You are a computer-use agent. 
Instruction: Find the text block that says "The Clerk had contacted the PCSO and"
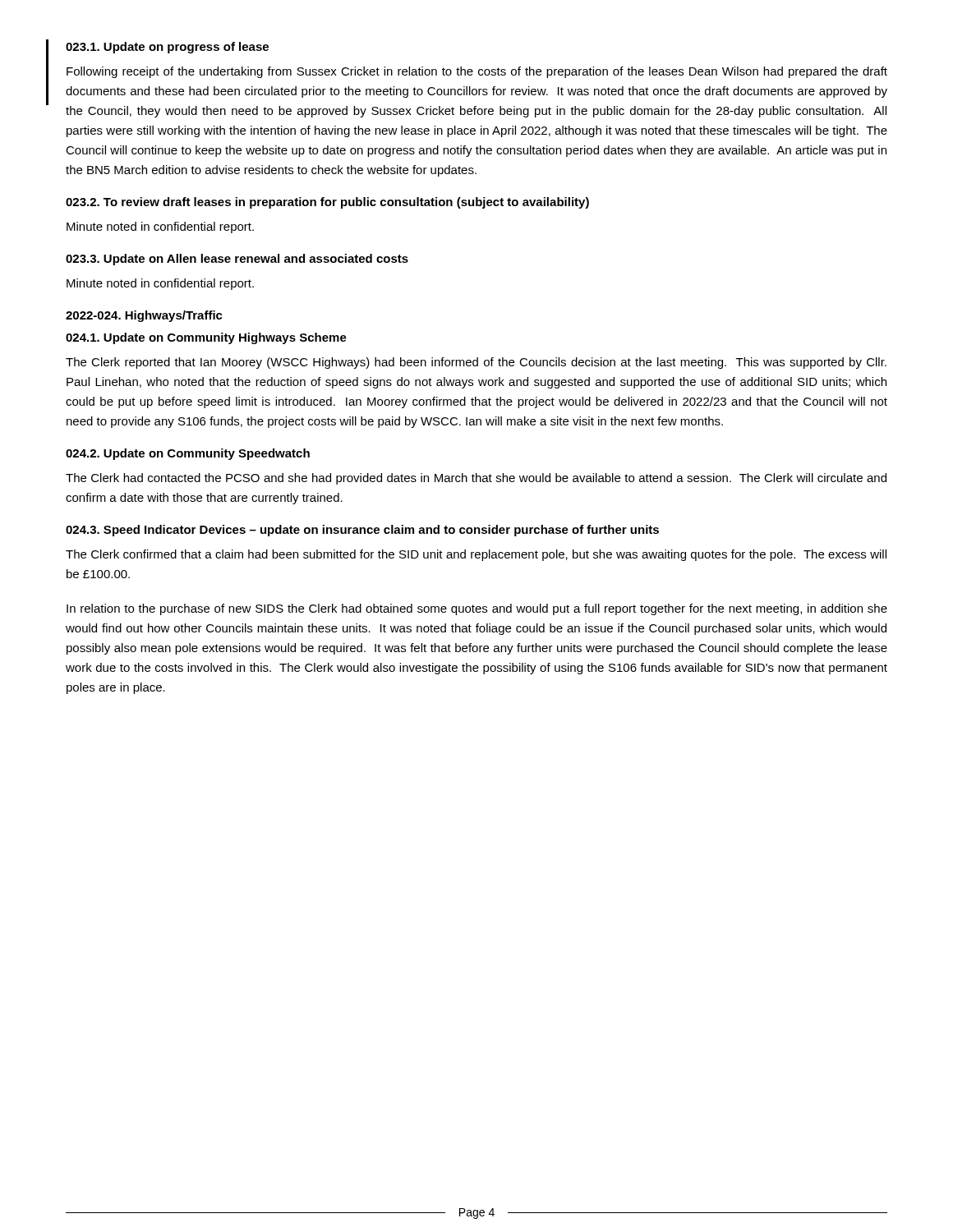click(x=476, y=487)
